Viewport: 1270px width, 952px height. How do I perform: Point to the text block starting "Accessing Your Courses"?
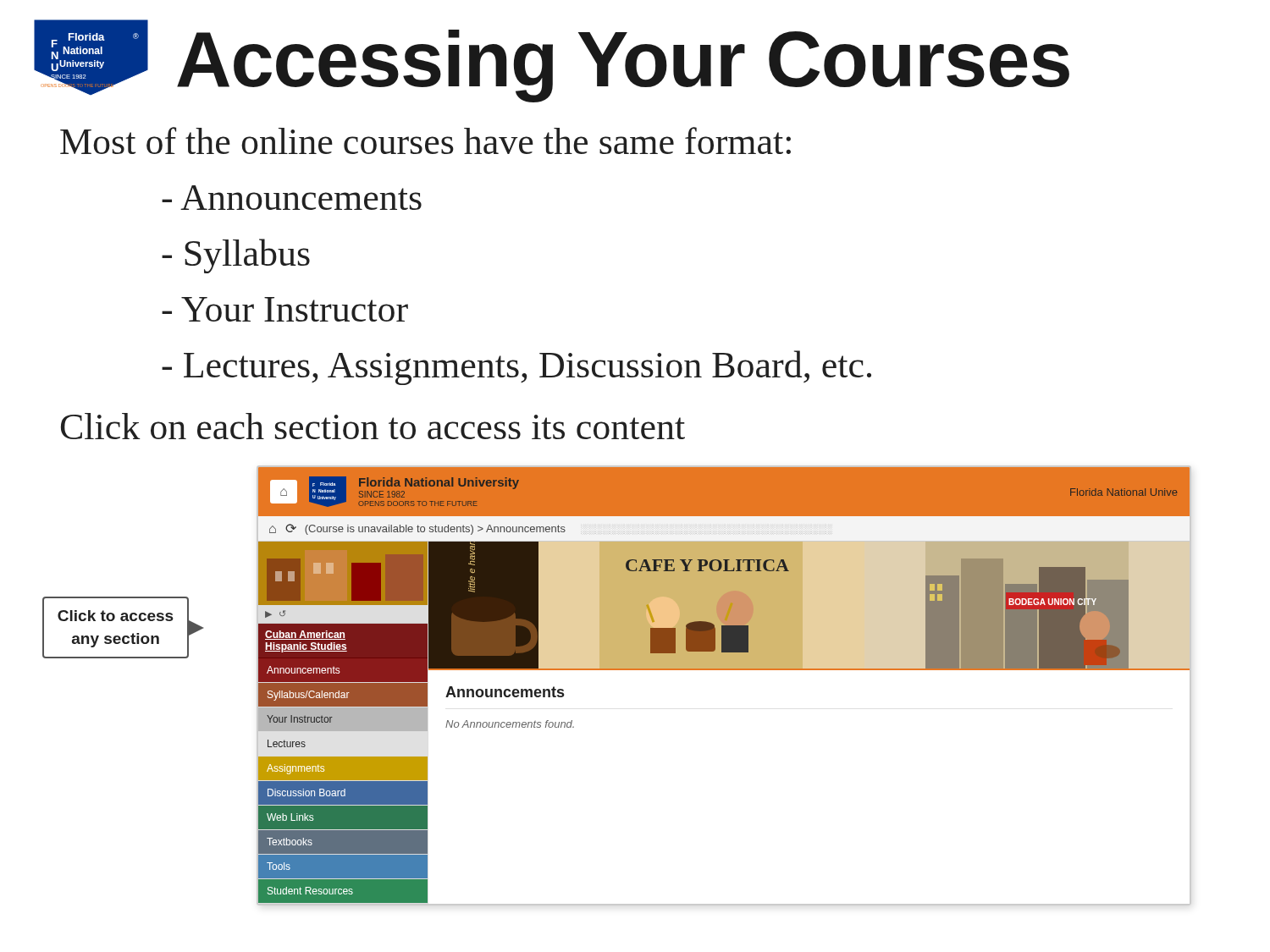click(x=623, y=59)
